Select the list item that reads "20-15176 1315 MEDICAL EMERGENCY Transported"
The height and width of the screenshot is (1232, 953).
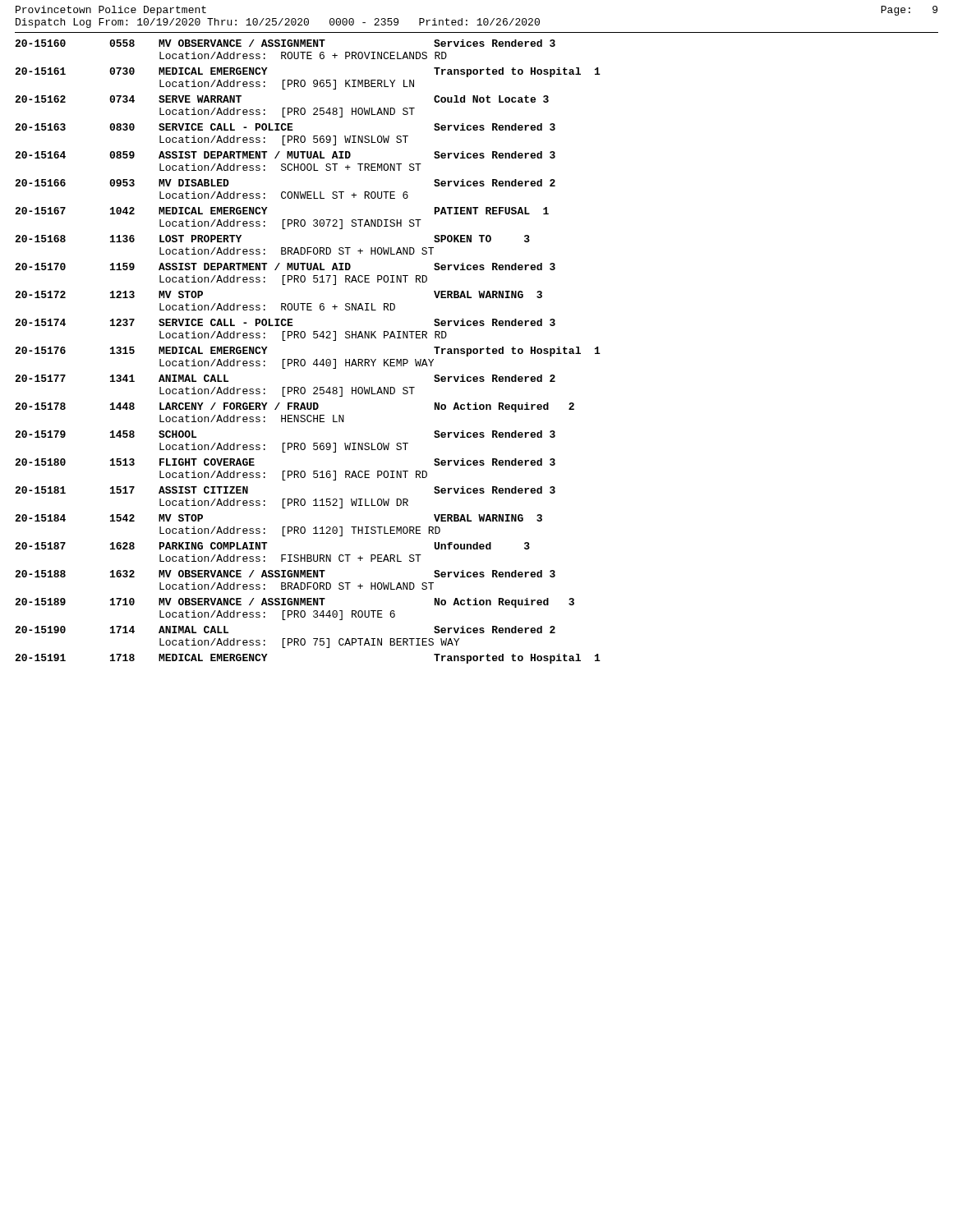point(476,357)
